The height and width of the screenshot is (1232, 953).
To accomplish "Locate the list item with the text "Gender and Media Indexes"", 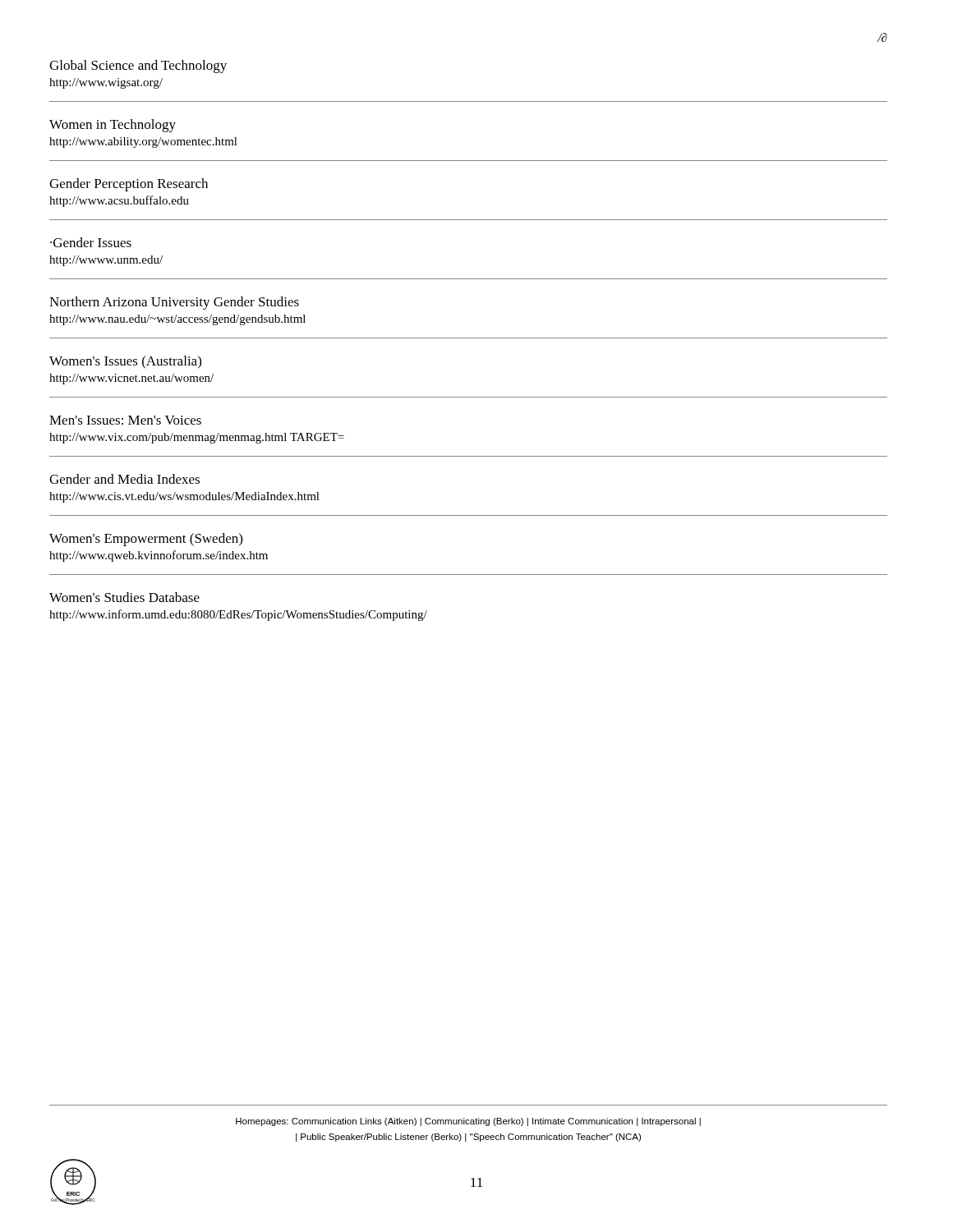I will pyautogui.click(x=124, y=479).
